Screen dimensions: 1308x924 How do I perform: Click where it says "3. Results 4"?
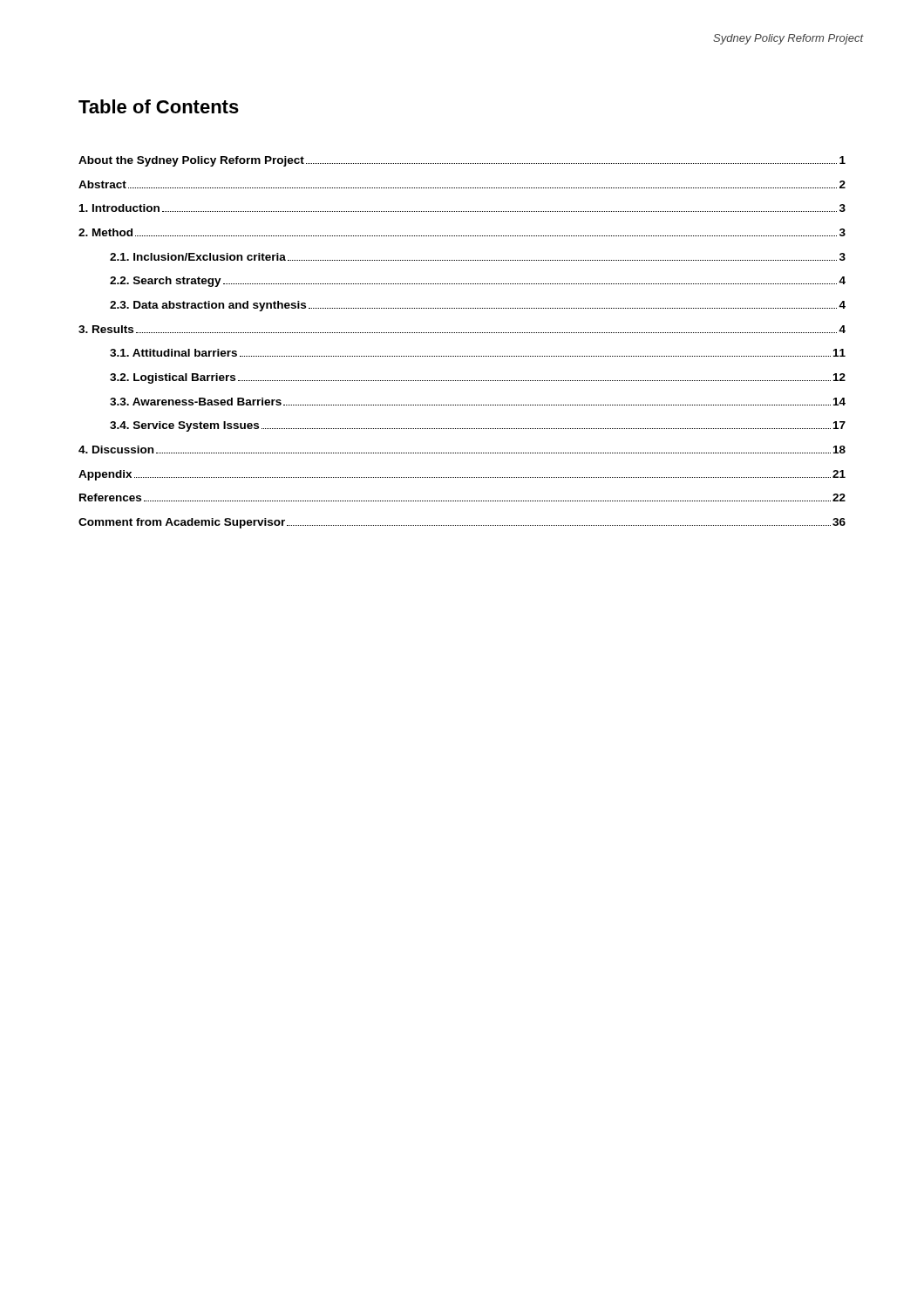click(462, 329)
